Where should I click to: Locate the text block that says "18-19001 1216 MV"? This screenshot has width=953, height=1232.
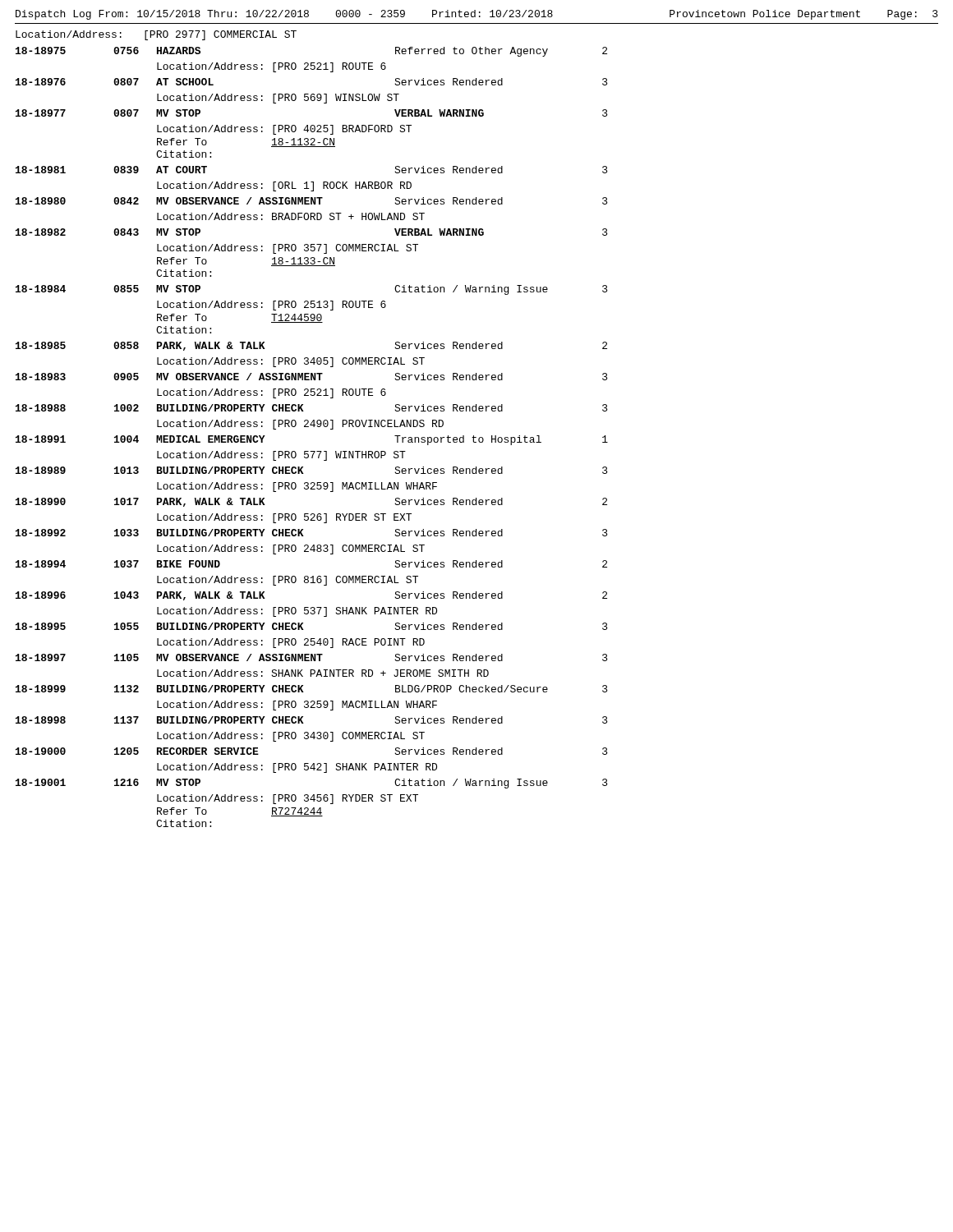[x=312, y=803]
